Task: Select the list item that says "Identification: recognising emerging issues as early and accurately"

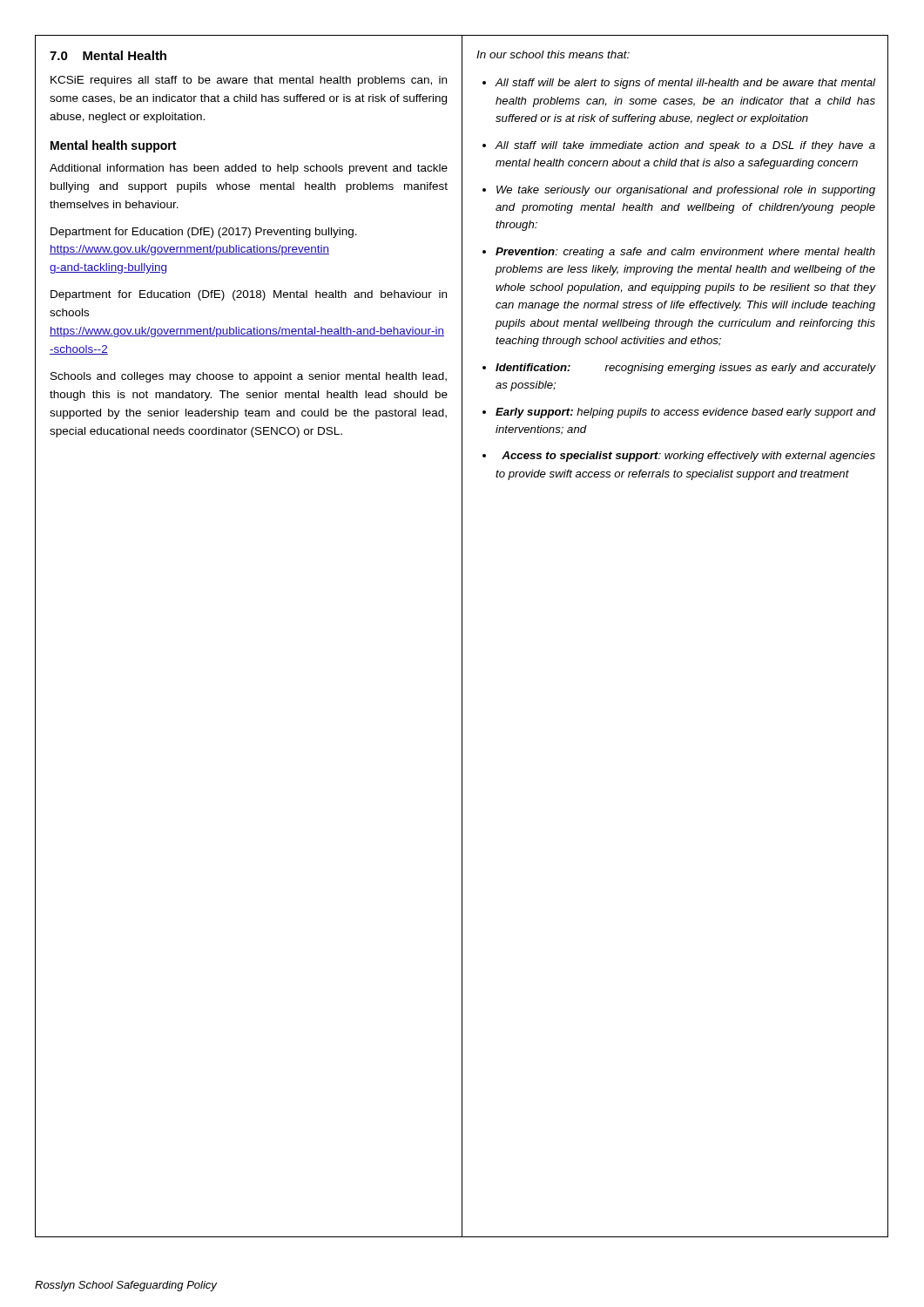Action: [685, 376]
